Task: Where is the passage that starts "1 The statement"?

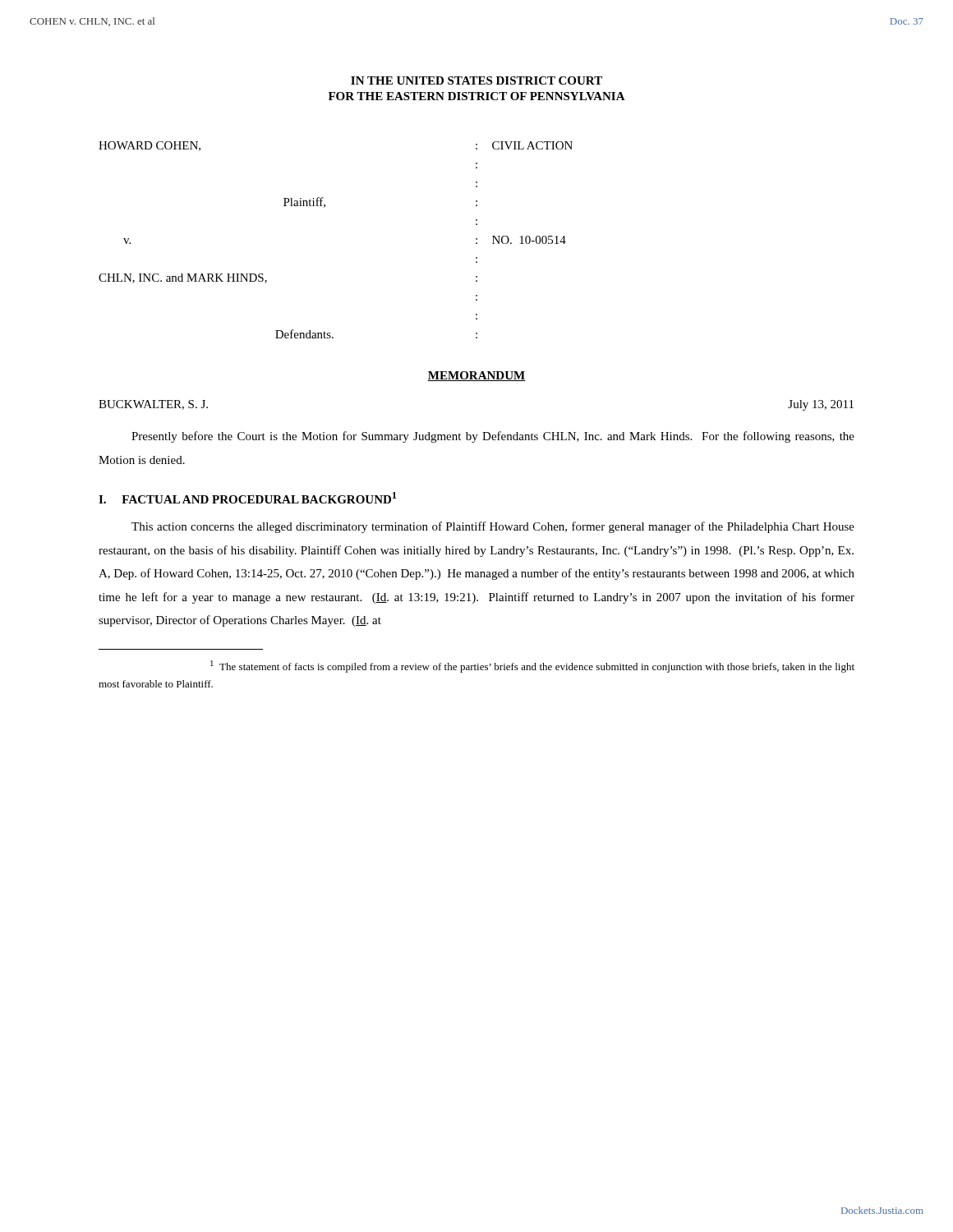Action: 476,674
